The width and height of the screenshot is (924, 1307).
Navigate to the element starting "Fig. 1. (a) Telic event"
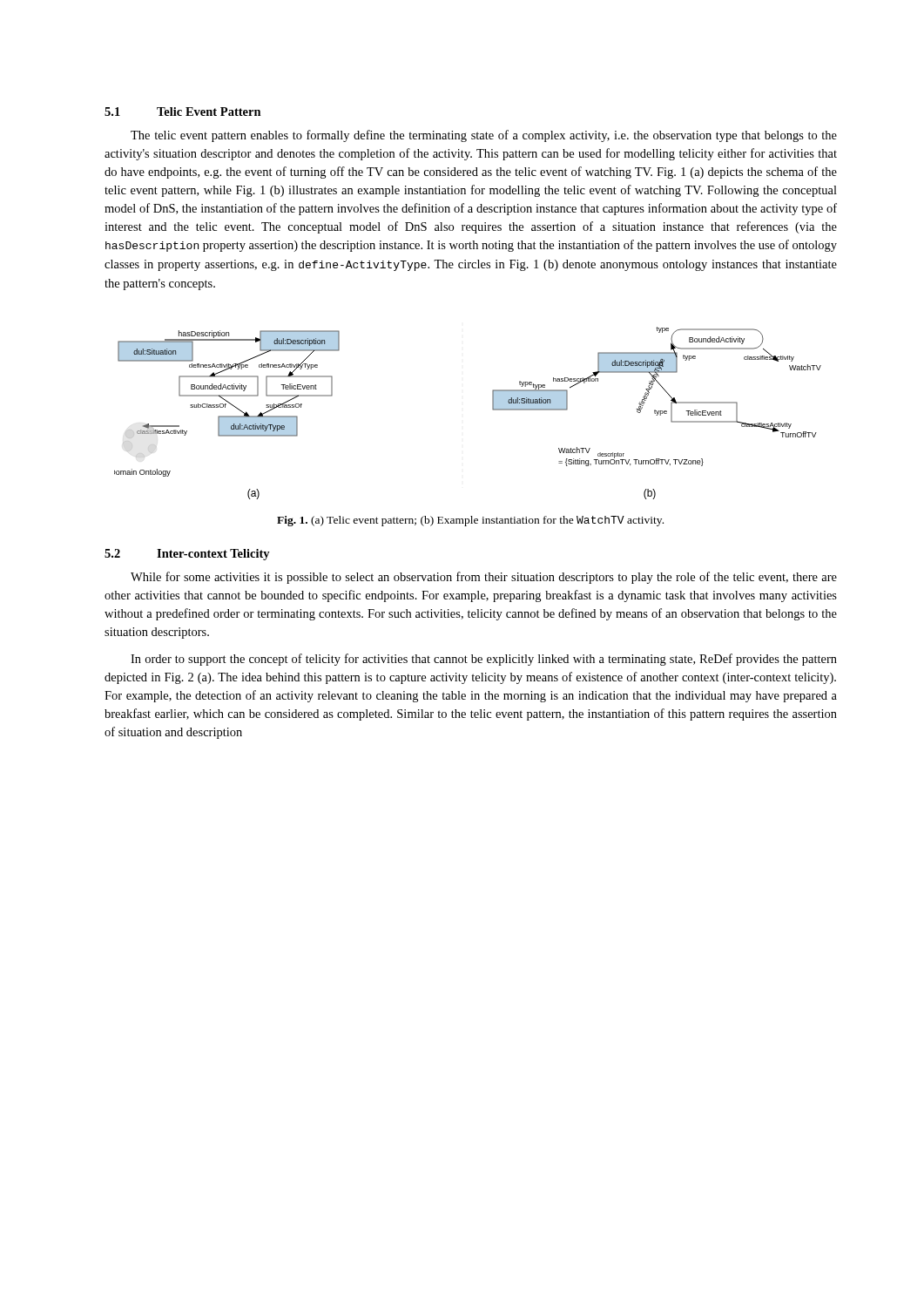pos(471,520)
